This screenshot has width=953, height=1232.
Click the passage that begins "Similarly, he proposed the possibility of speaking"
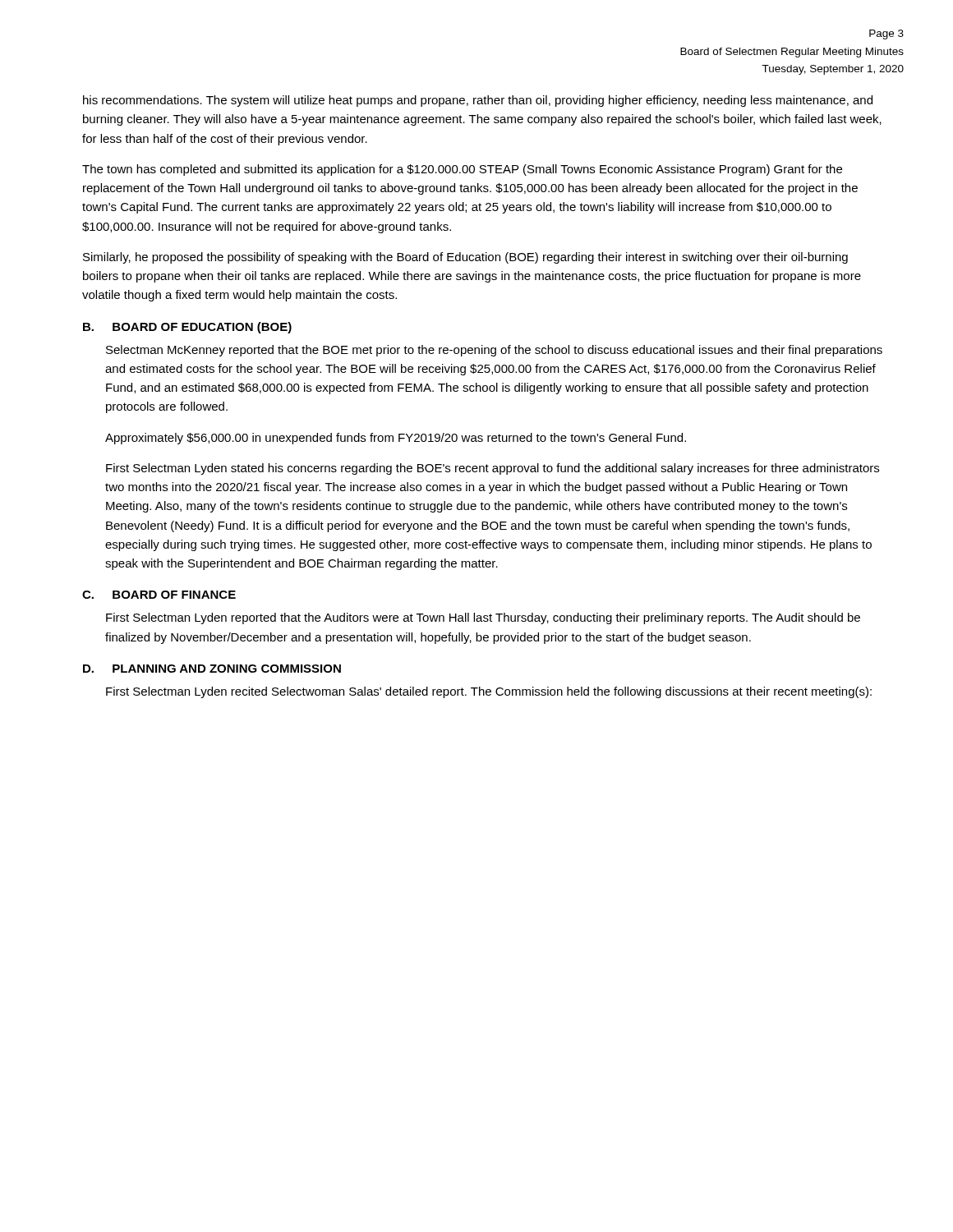click(x=472, y=276)
